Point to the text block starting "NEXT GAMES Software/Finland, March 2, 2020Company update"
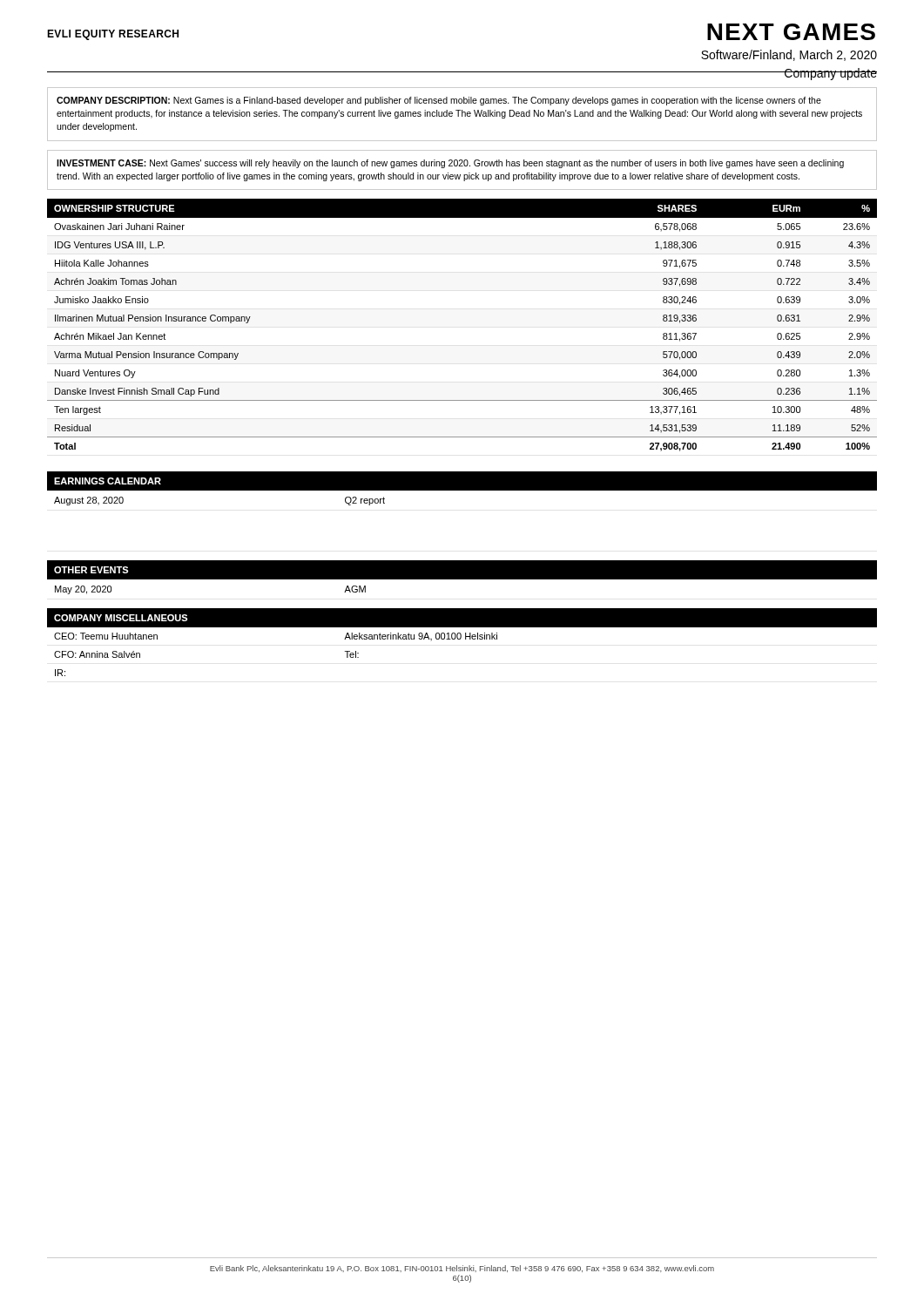 click(x=789, y=51)
